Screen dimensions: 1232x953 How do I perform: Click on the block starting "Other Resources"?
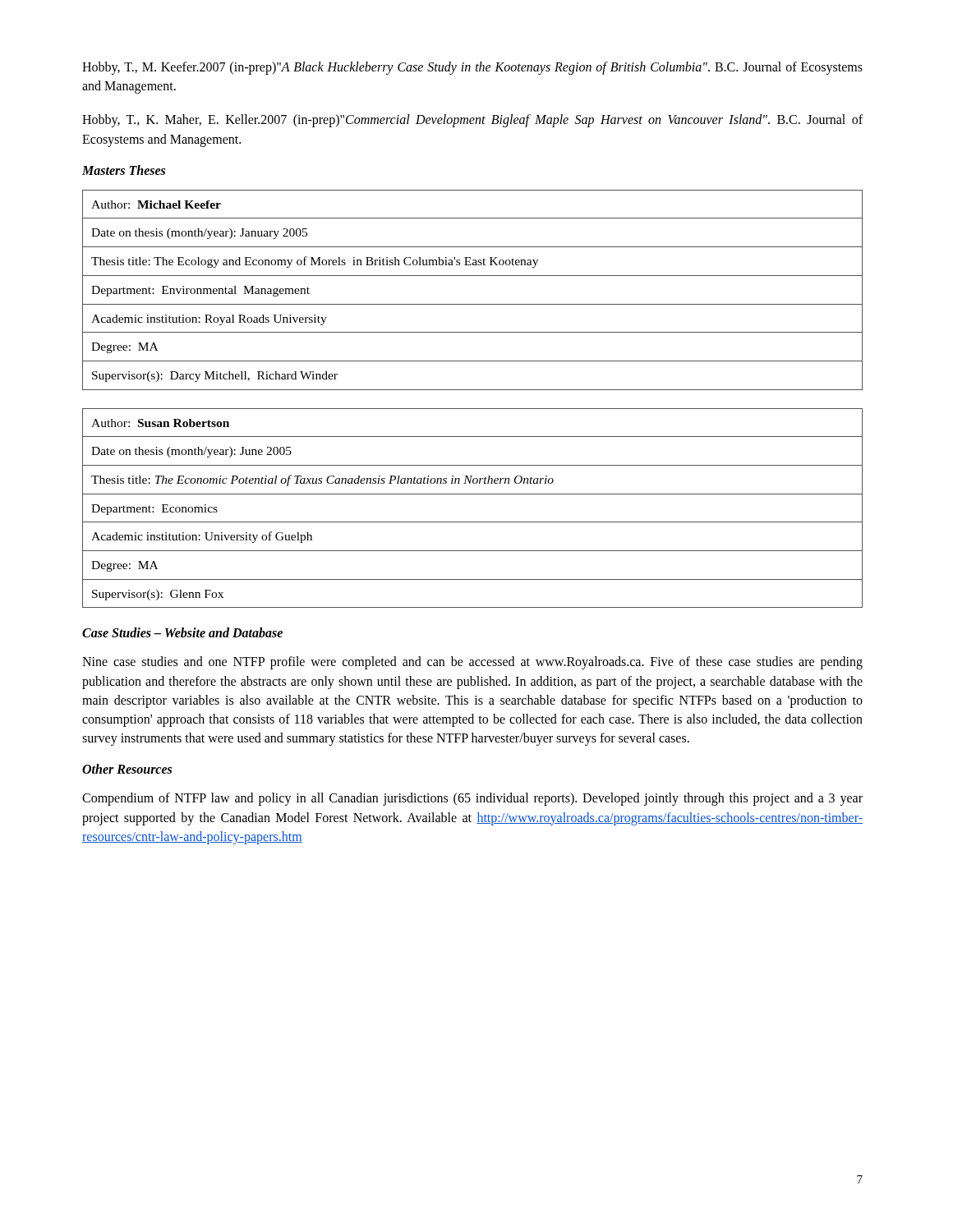point(127,769)
